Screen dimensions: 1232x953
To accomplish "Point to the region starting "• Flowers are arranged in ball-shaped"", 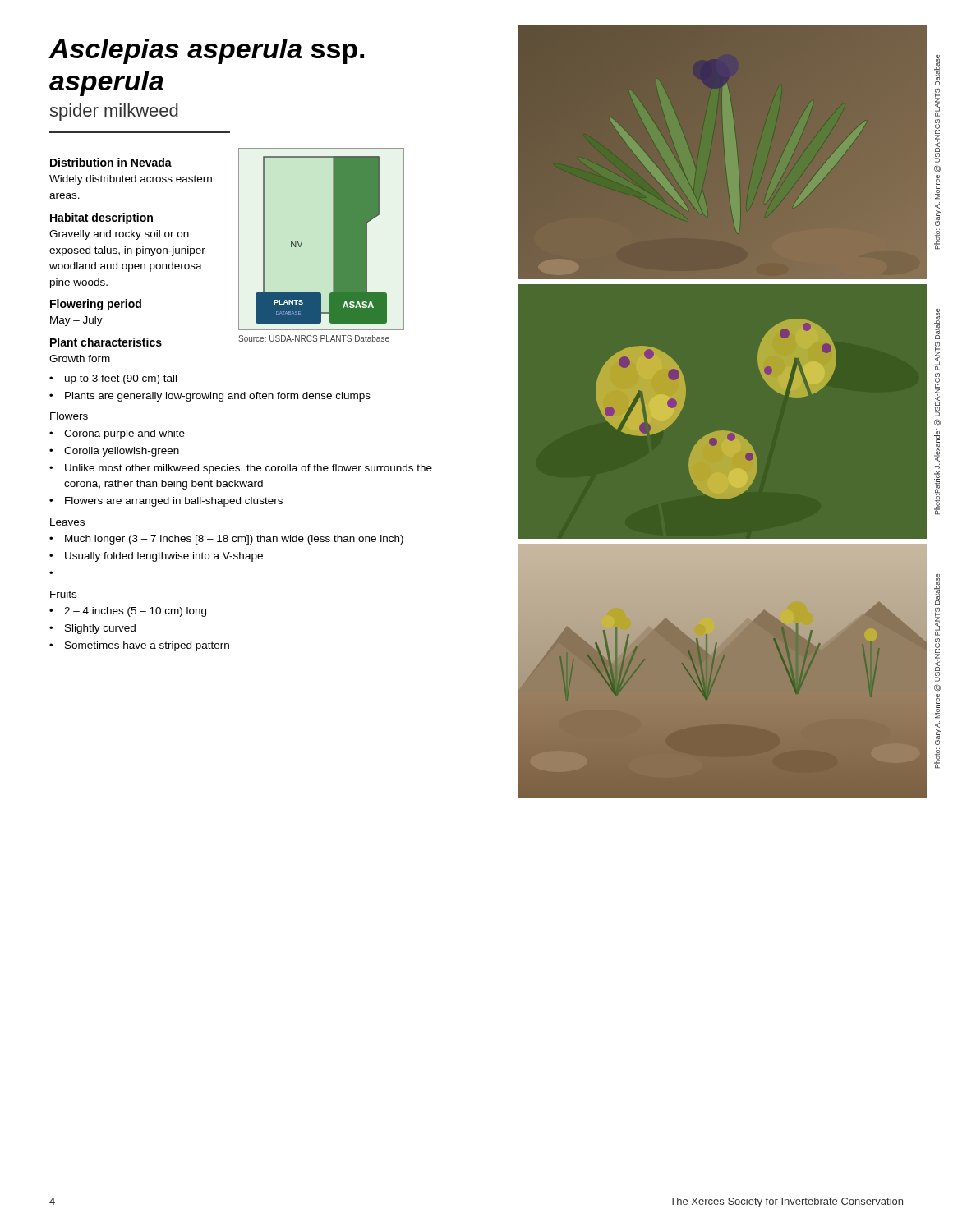I will pyautogui.click(x=251, y=501).
